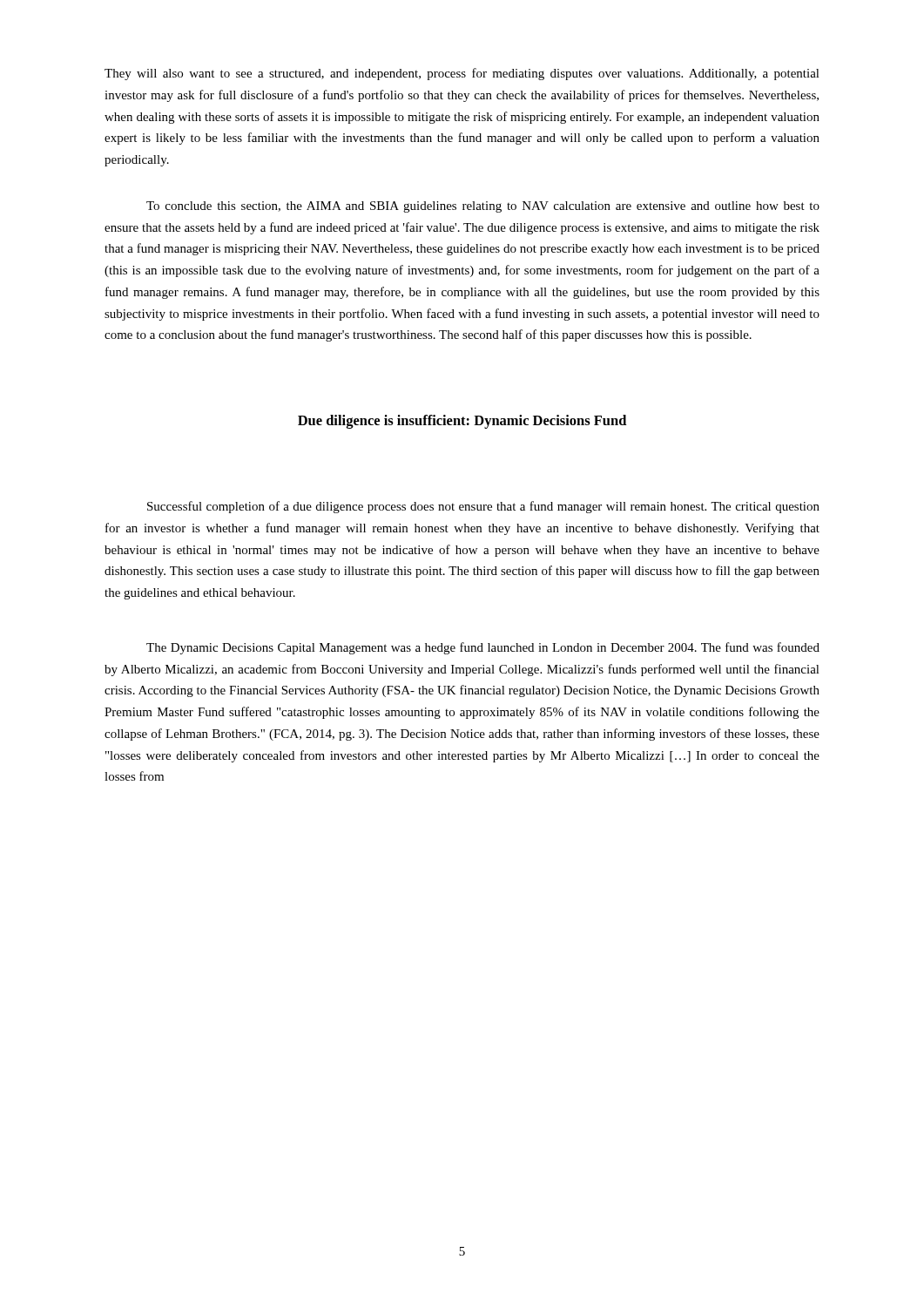This screenshot has height=1307, width=924.
Task: Select the block starting "Due diligence is insufficient: Dynamic Decisions"
Action: coord(462,420)
